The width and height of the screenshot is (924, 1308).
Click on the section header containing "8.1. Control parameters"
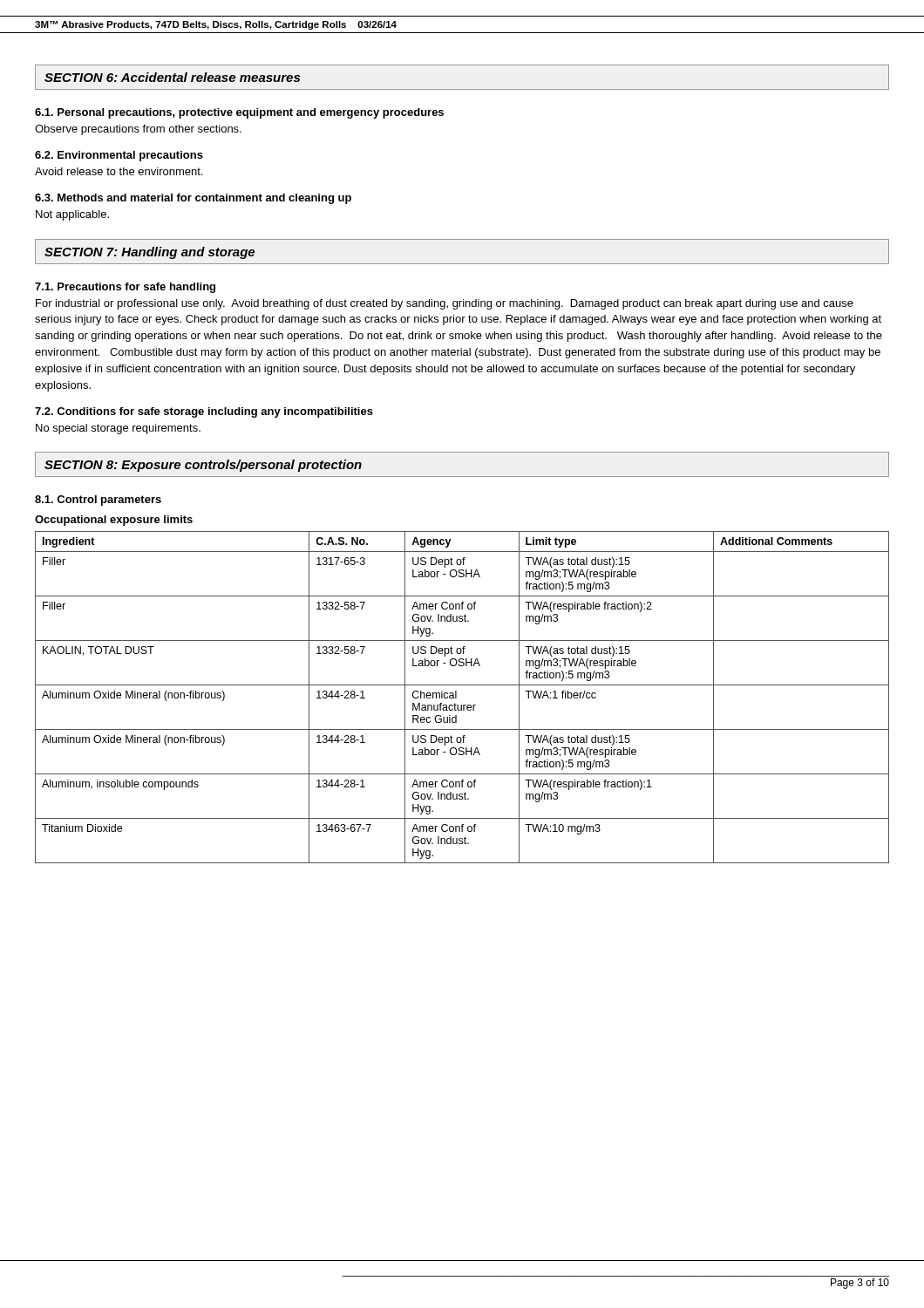[98, 500]
